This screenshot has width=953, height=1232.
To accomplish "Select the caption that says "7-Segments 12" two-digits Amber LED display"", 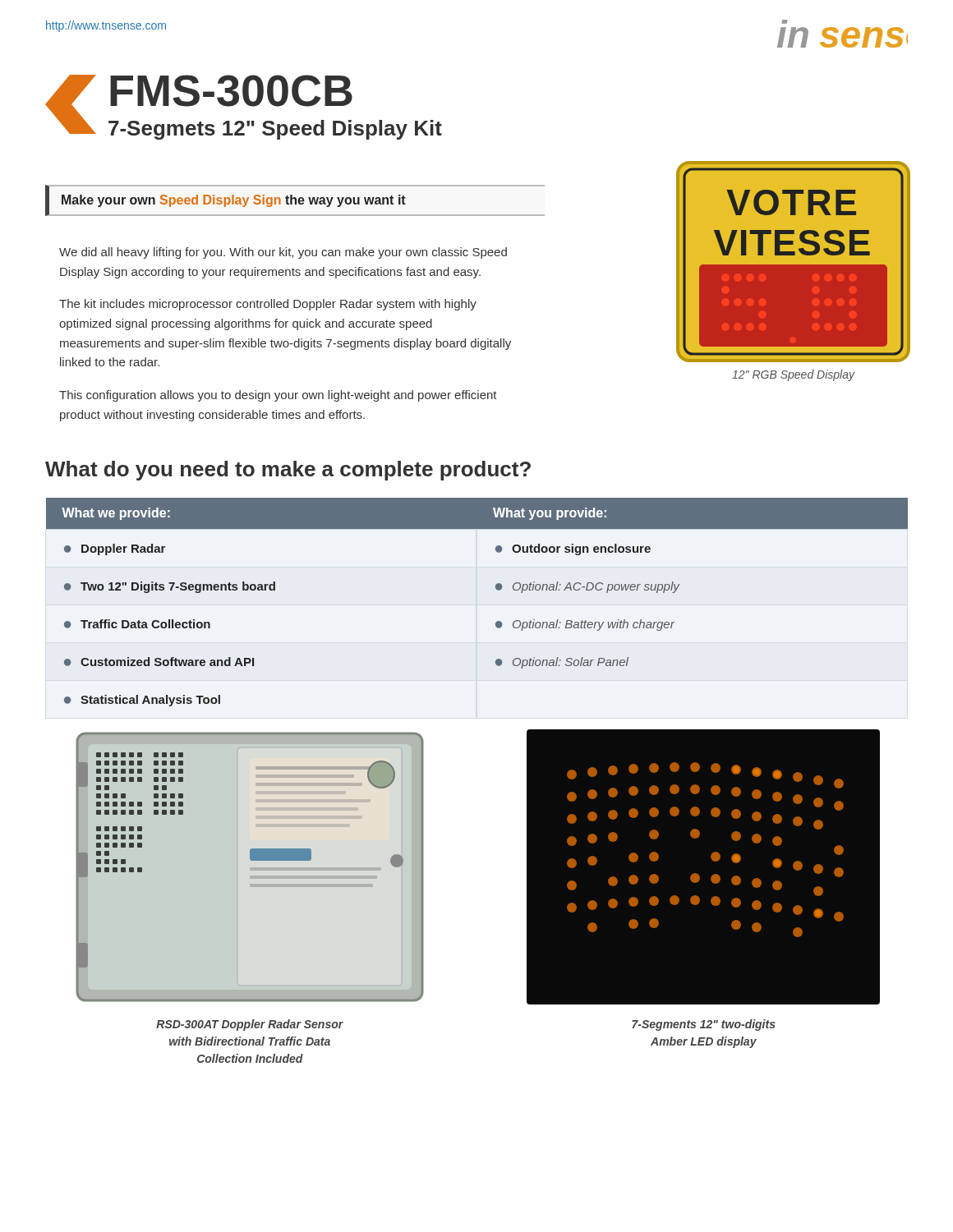I will coord(703,1033).
